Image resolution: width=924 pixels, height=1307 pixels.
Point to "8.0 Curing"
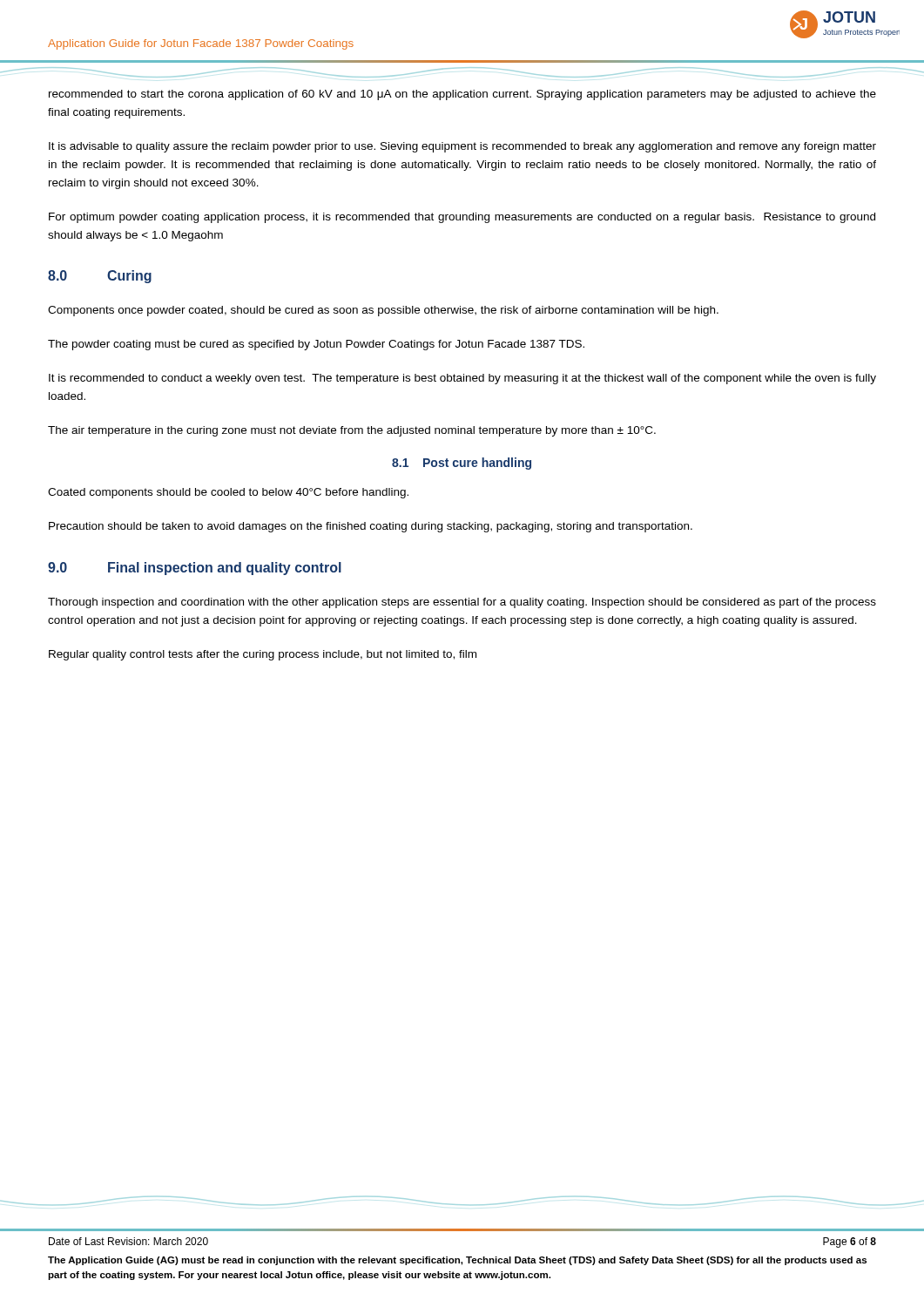[x=100, y=277]
